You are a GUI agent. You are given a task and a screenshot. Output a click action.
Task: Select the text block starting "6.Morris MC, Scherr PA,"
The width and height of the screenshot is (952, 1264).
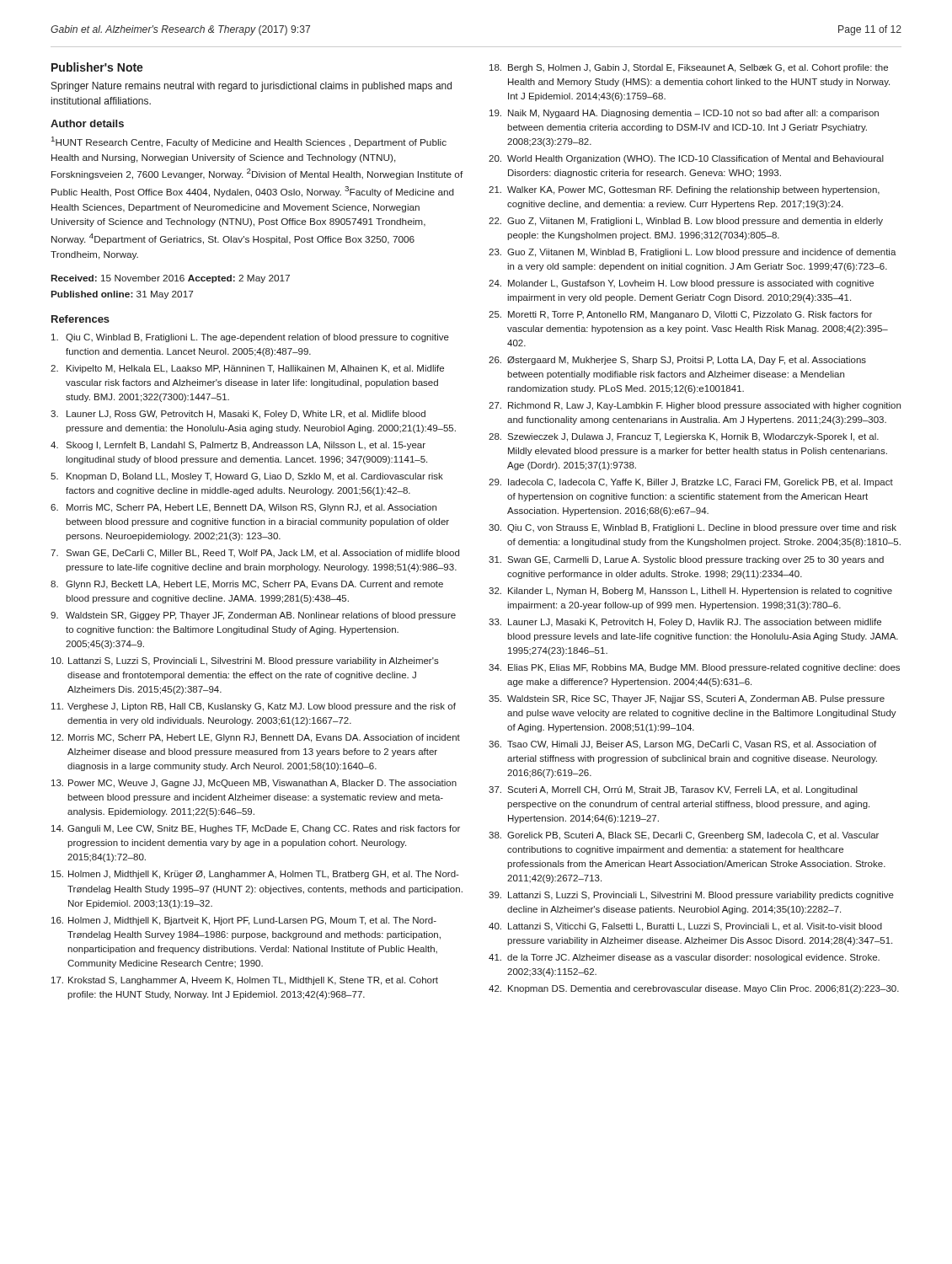point(257,522)
